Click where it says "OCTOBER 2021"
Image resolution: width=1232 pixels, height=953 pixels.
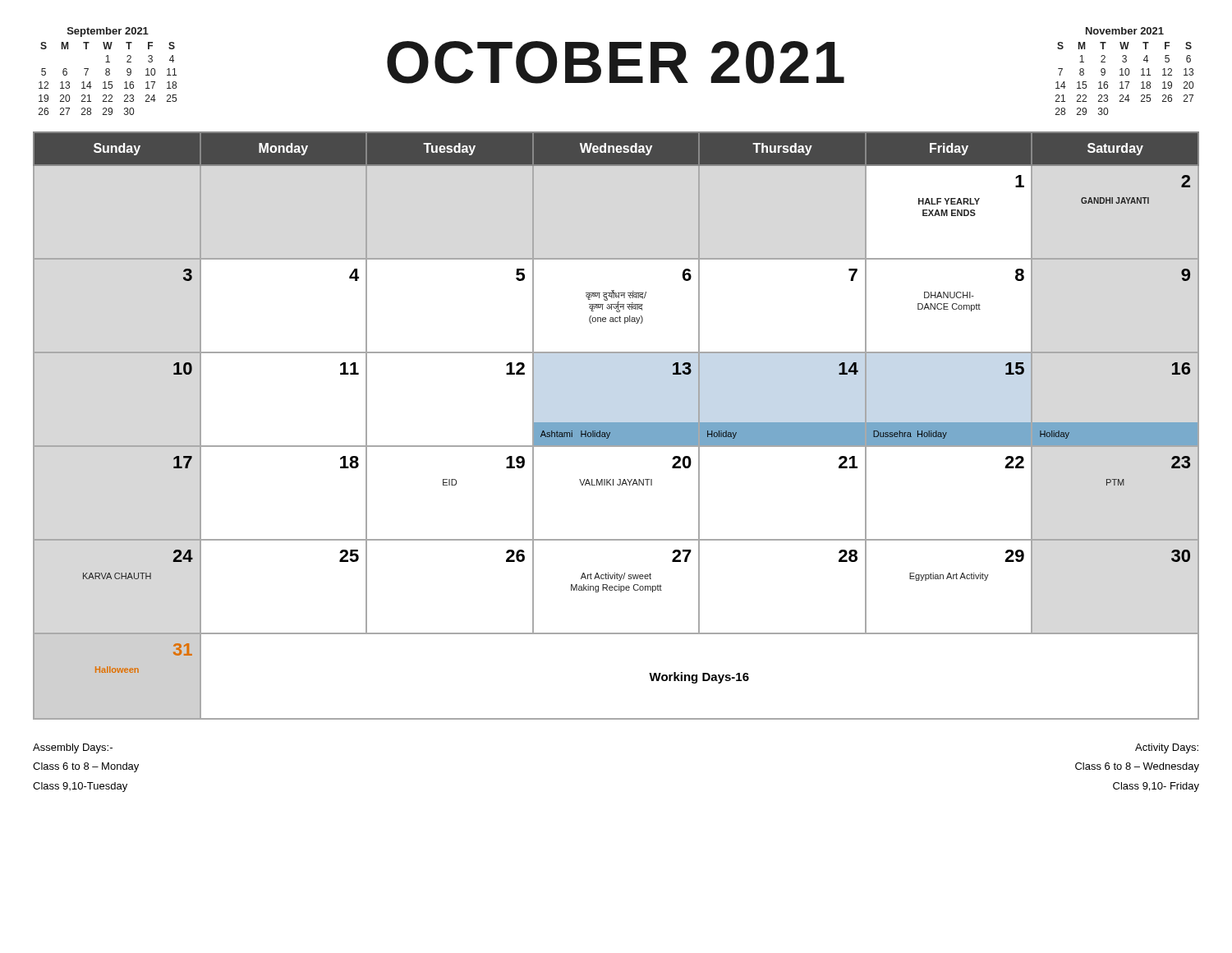(616, 61)
